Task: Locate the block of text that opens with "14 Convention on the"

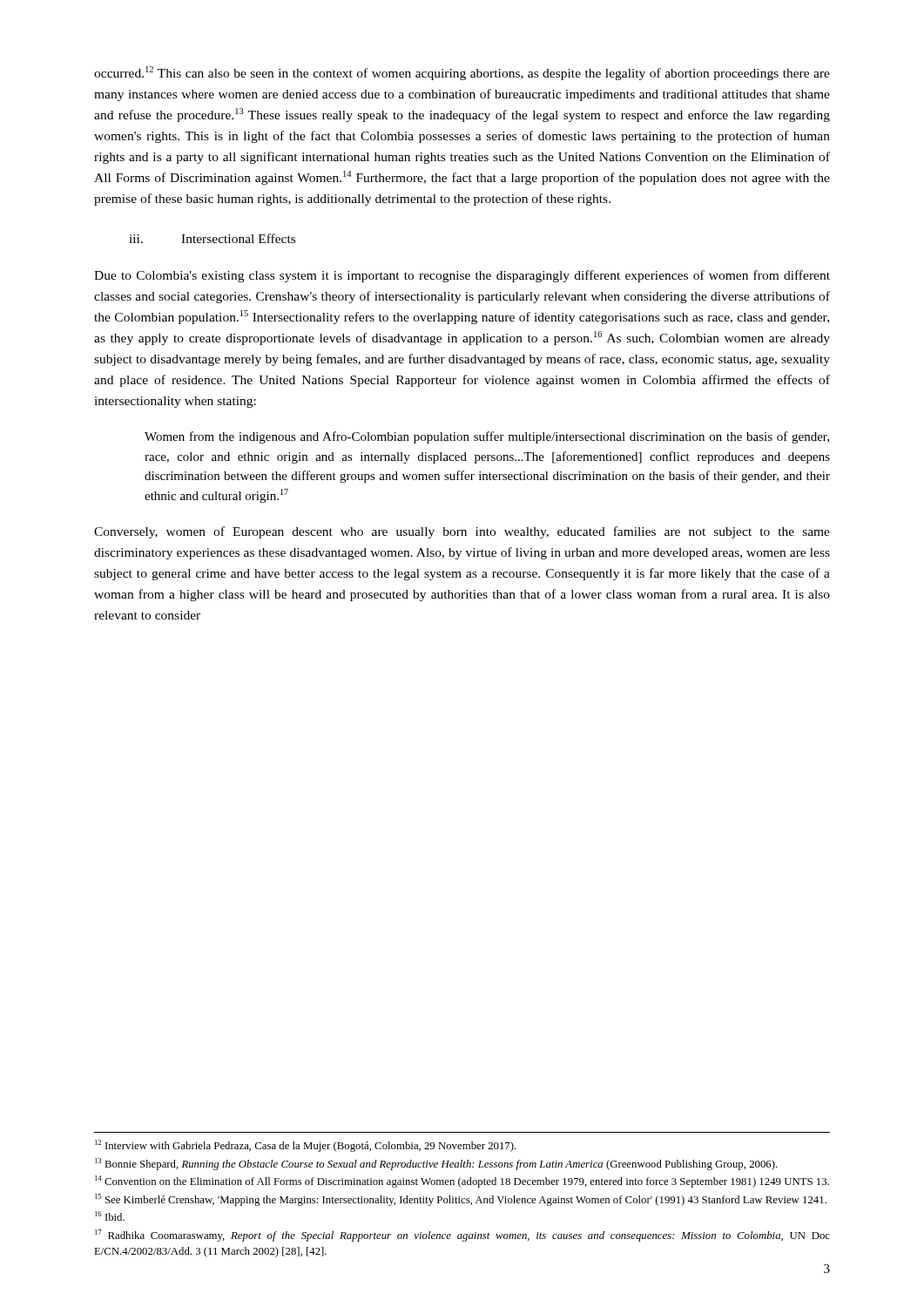Action: click(462, 1181)
